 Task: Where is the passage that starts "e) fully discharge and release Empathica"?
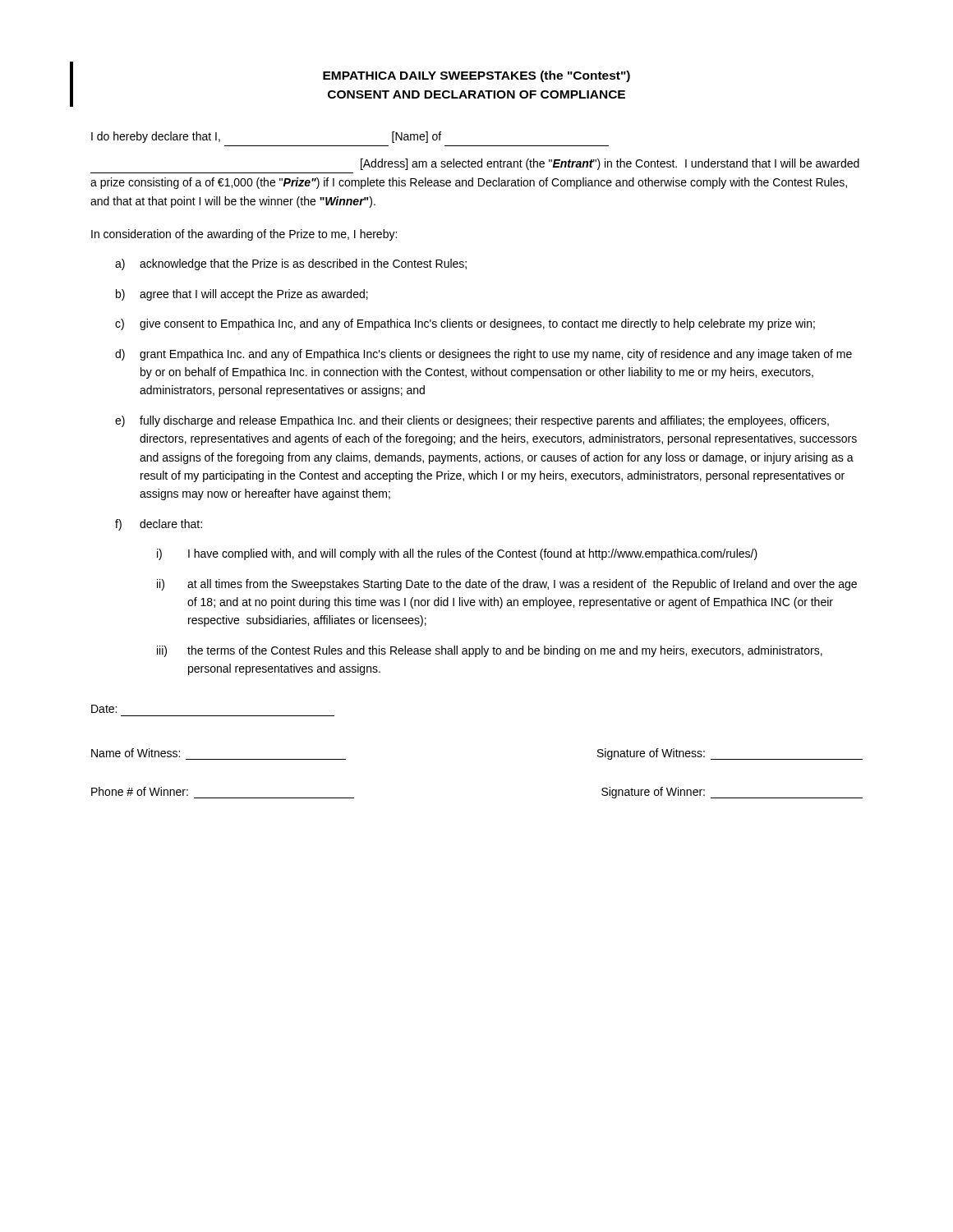(489, 457)
